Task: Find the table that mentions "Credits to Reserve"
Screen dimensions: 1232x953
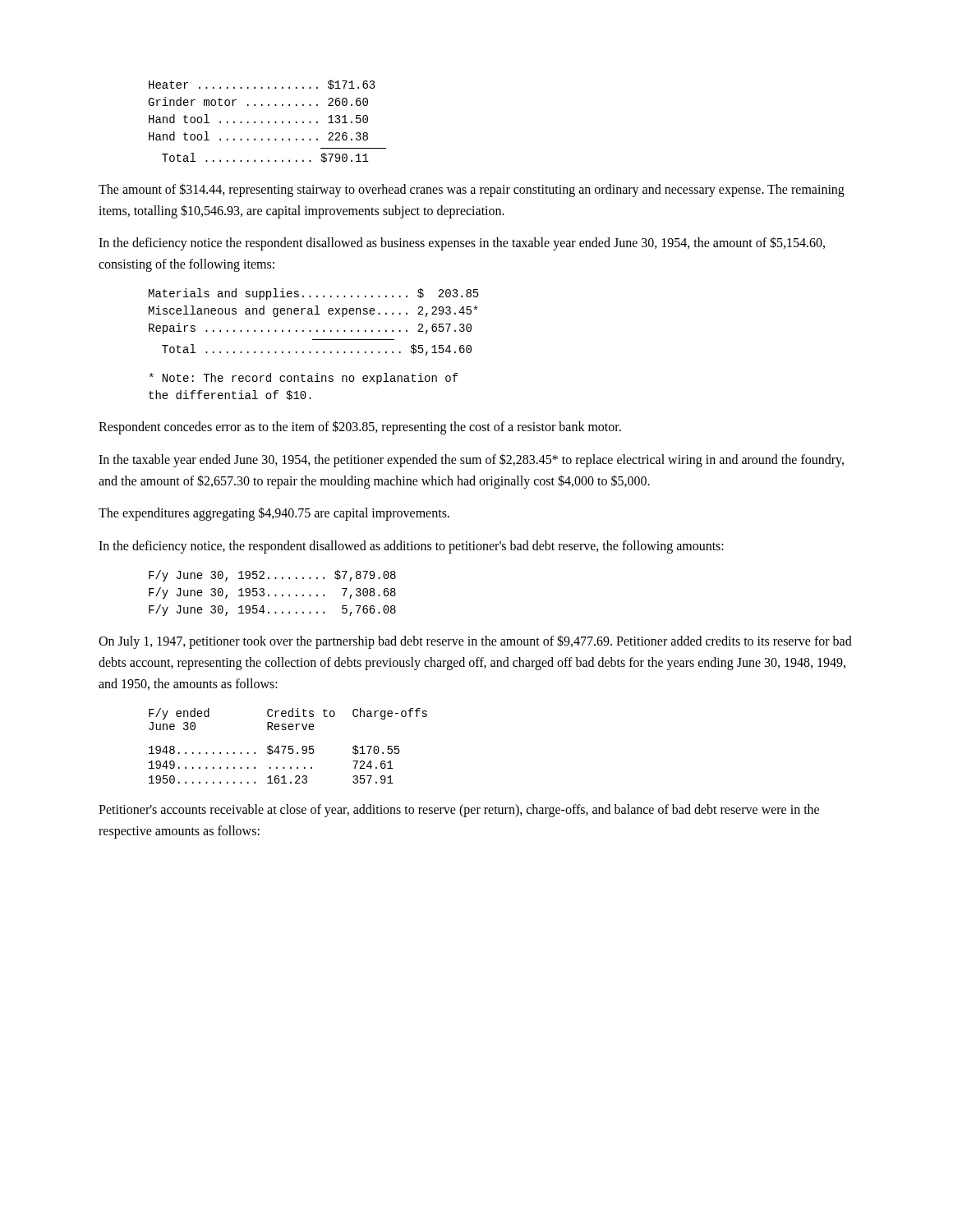Action: 501,747
